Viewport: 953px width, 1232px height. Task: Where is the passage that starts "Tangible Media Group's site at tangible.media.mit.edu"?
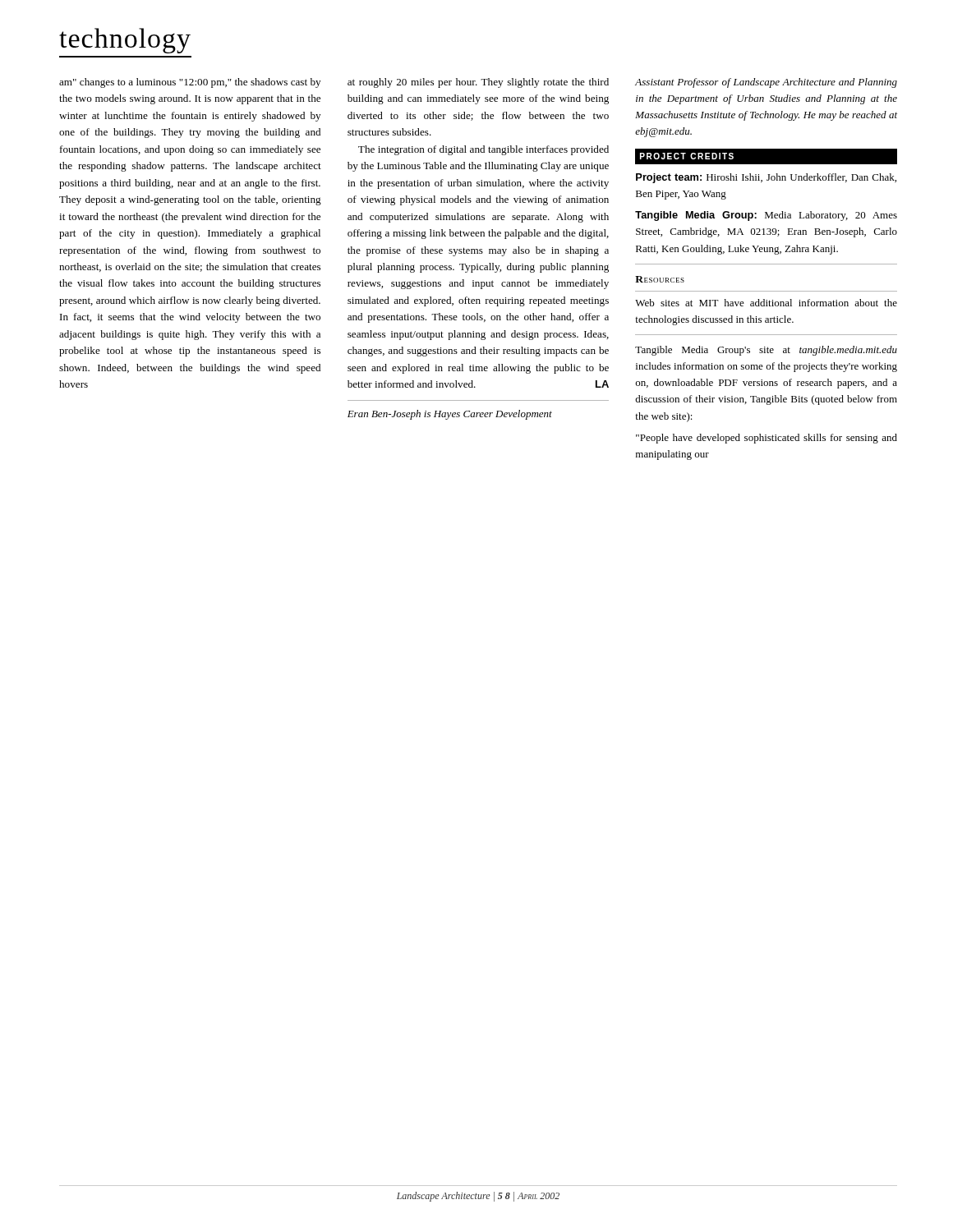(x=766, y=383)
